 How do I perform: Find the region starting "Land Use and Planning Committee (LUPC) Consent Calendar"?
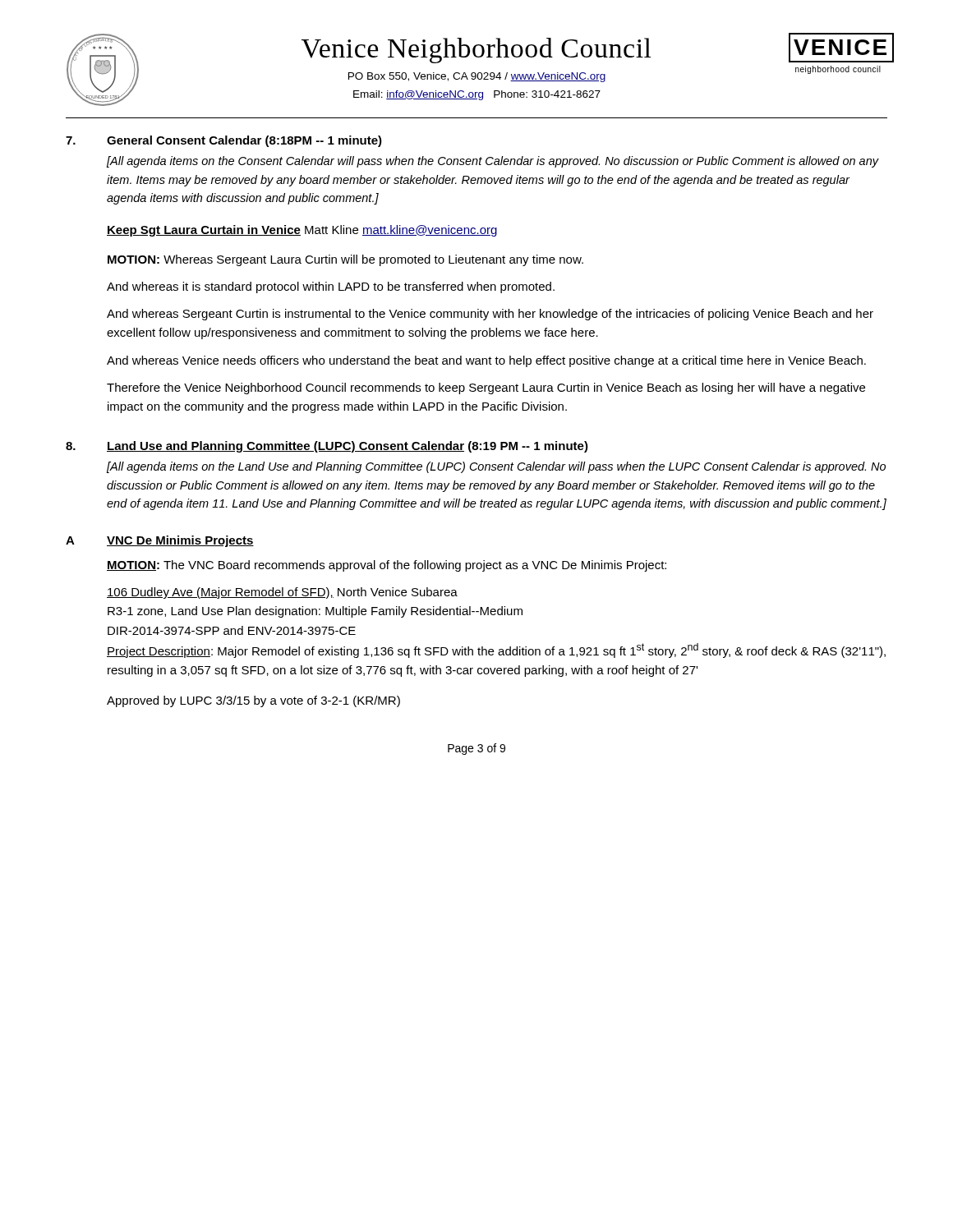(x=348, y=446)
